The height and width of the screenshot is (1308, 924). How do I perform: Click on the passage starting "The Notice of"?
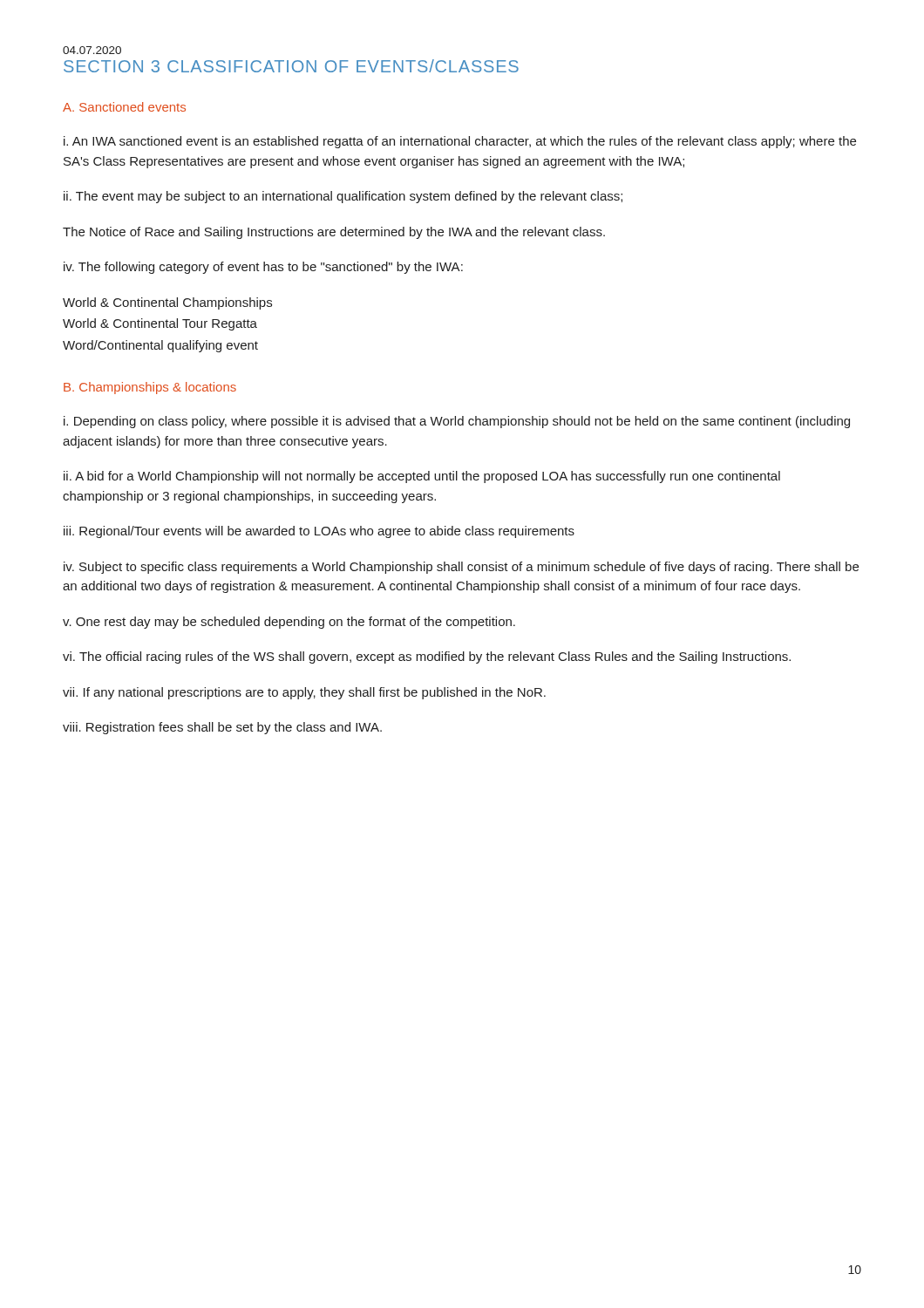(462, 232)
